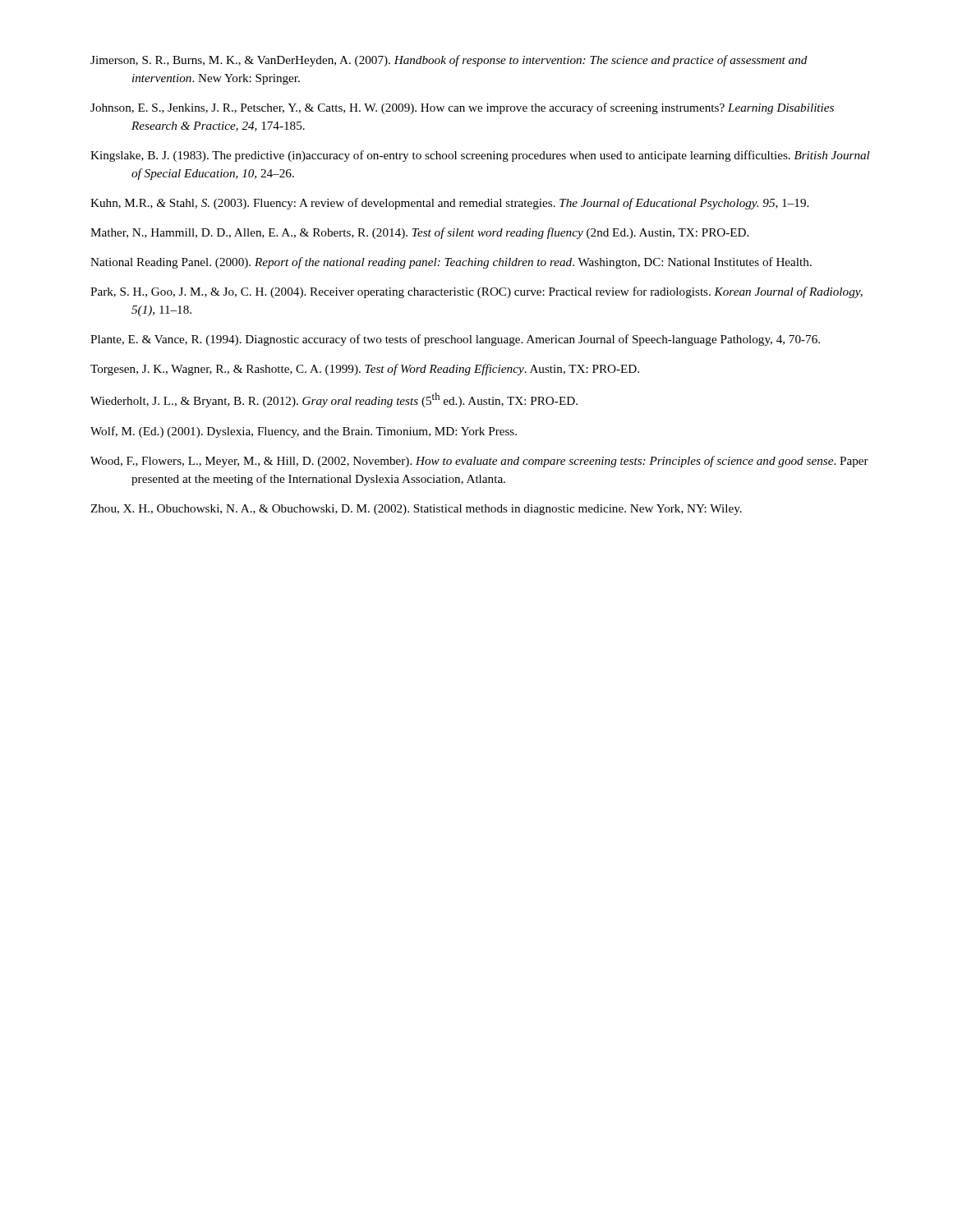Select the list item with the text "Kuhn, M.R., & Stahl,"
This screenshot has height=1232, width=953.
pos(450,203)
